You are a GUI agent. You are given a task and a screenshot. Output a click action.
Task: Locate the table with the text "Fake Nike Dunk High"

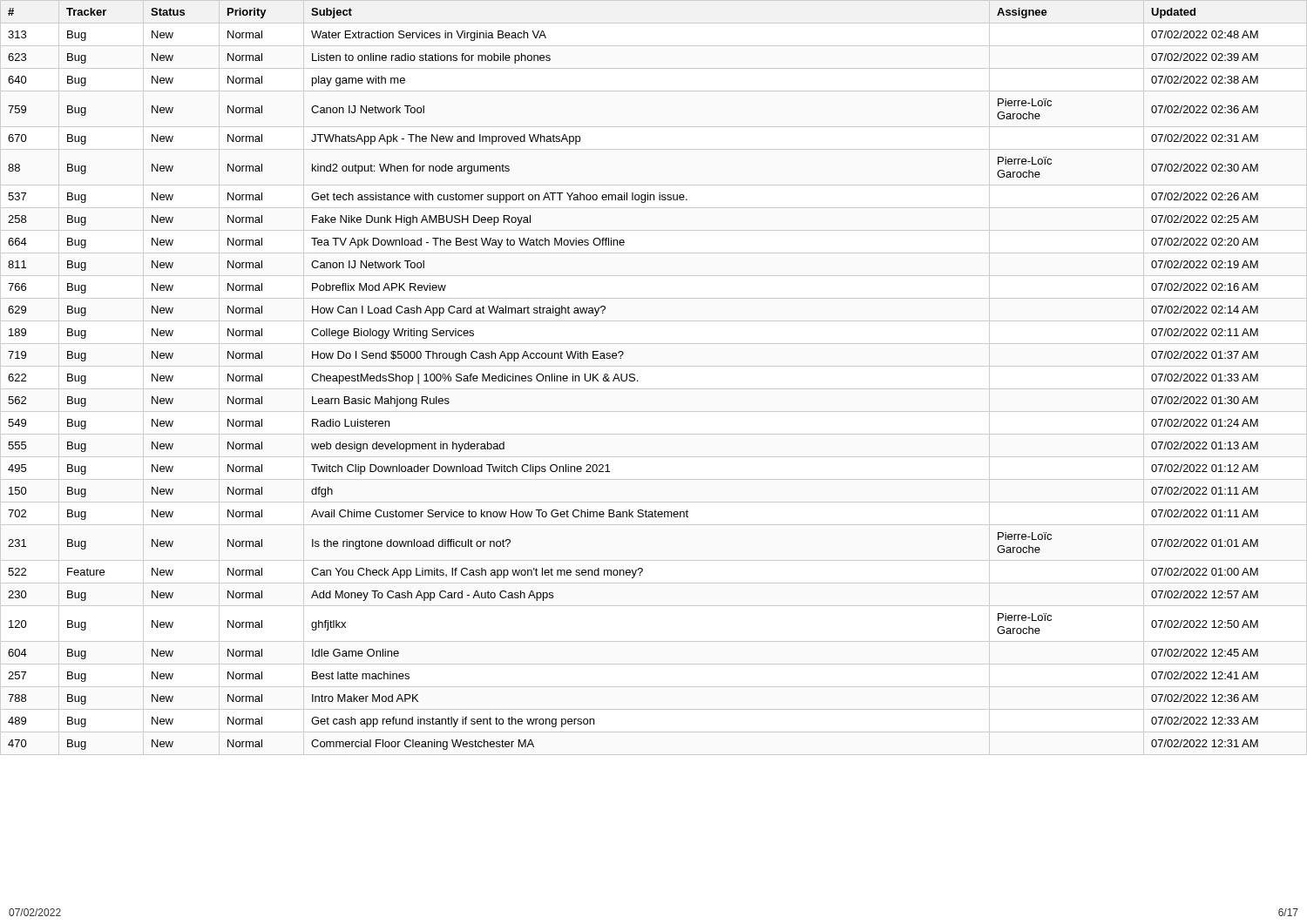point(654,449)
